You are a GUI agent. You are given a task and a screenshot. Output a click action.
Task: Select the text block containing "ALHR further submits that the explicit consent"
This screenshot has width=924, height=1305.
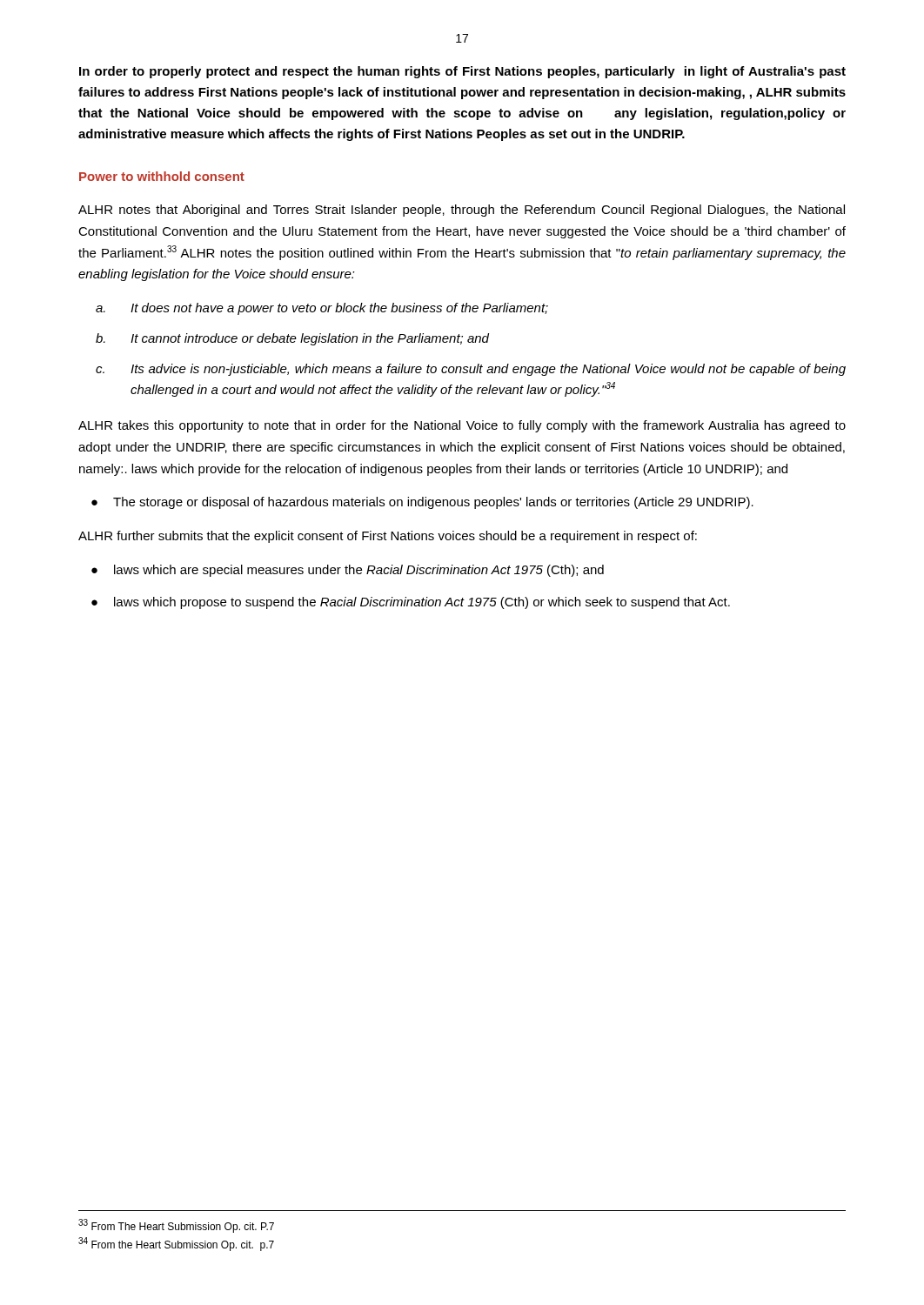click(388, 536)
